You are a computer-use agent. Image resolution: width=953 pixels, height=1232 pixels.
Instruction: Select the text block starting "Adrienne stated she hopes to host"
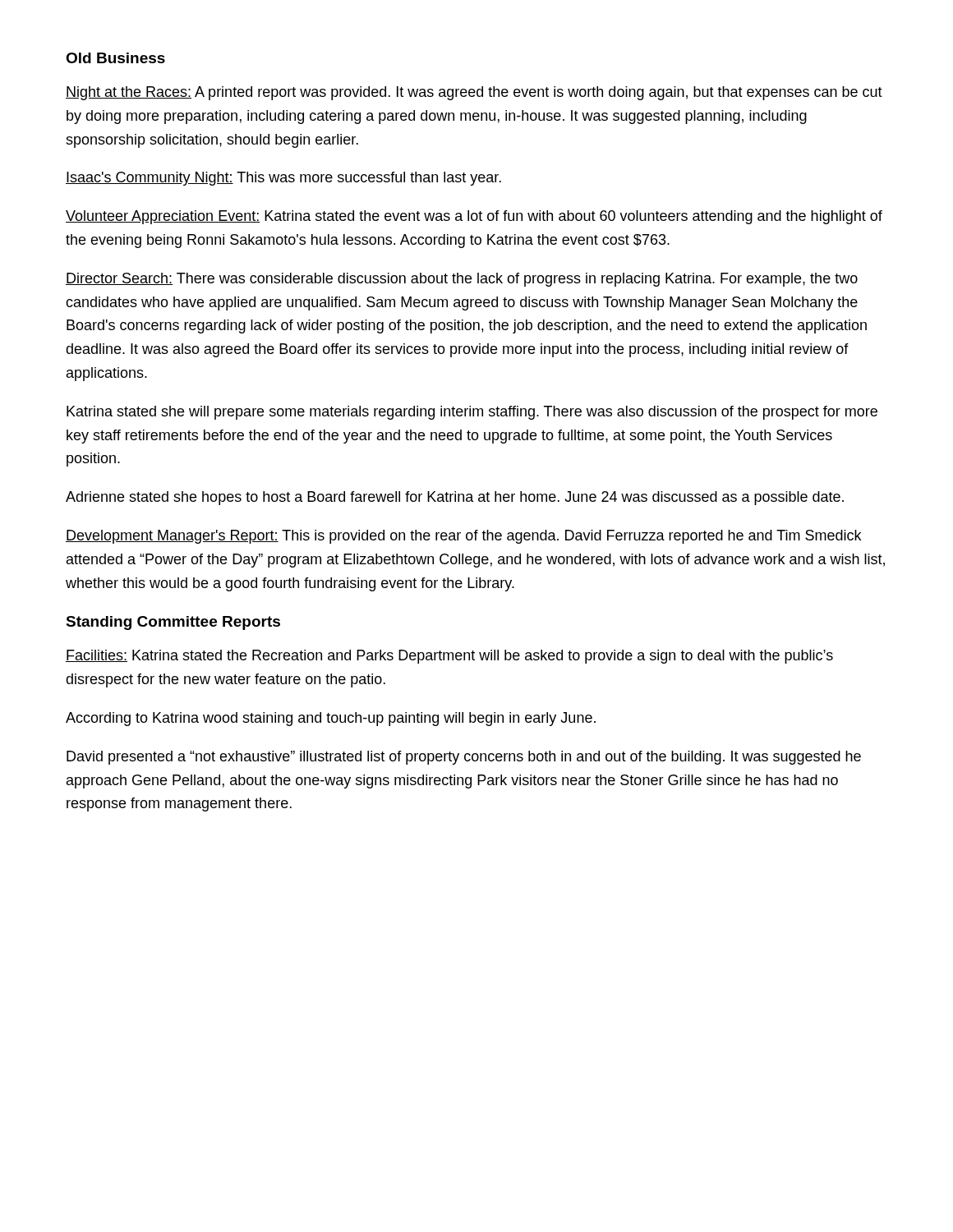tap(455, 497)
